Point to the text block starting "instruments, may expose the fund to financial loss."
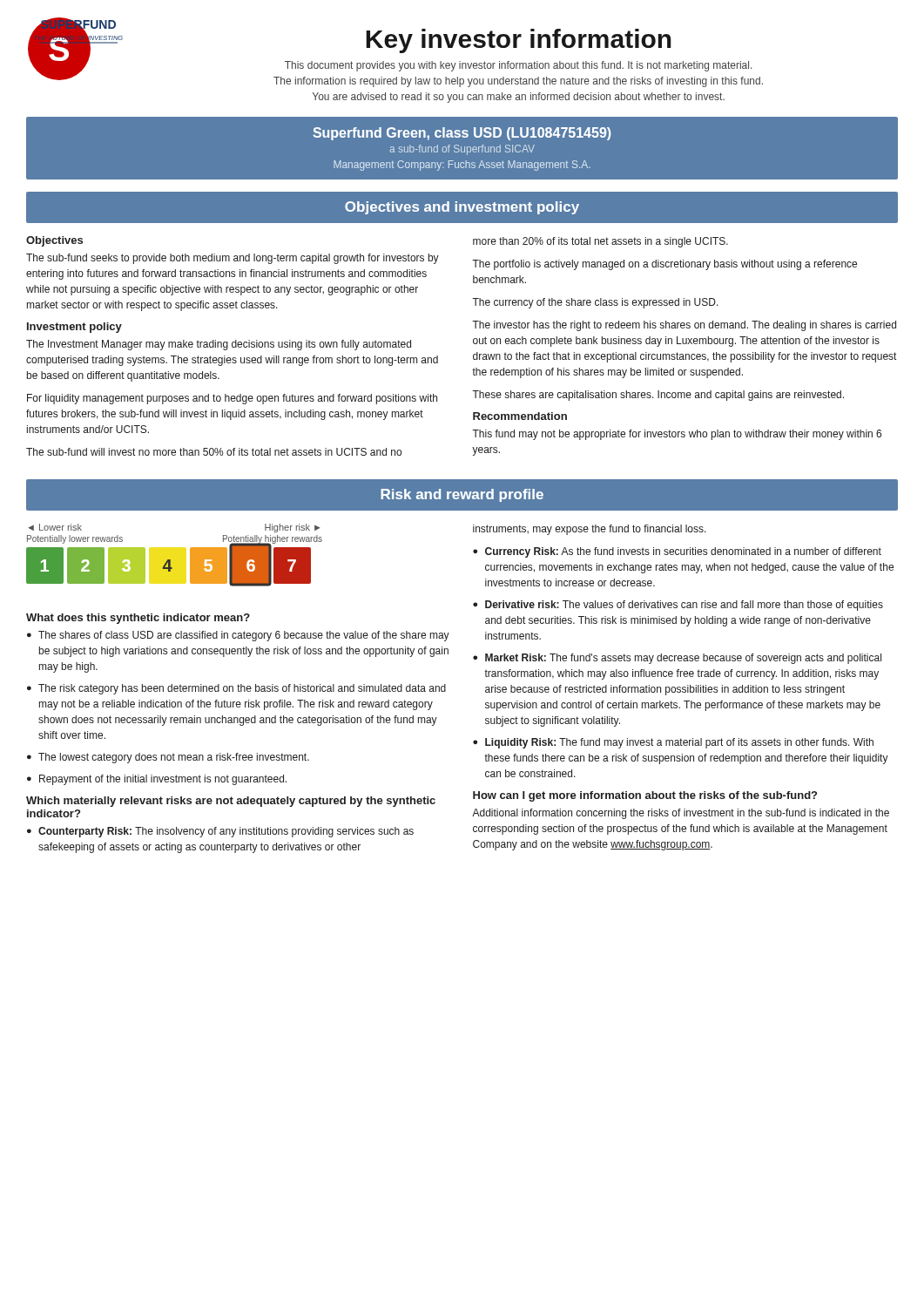Viewport: 924px width, 1307px height. [x=590, y=529]
